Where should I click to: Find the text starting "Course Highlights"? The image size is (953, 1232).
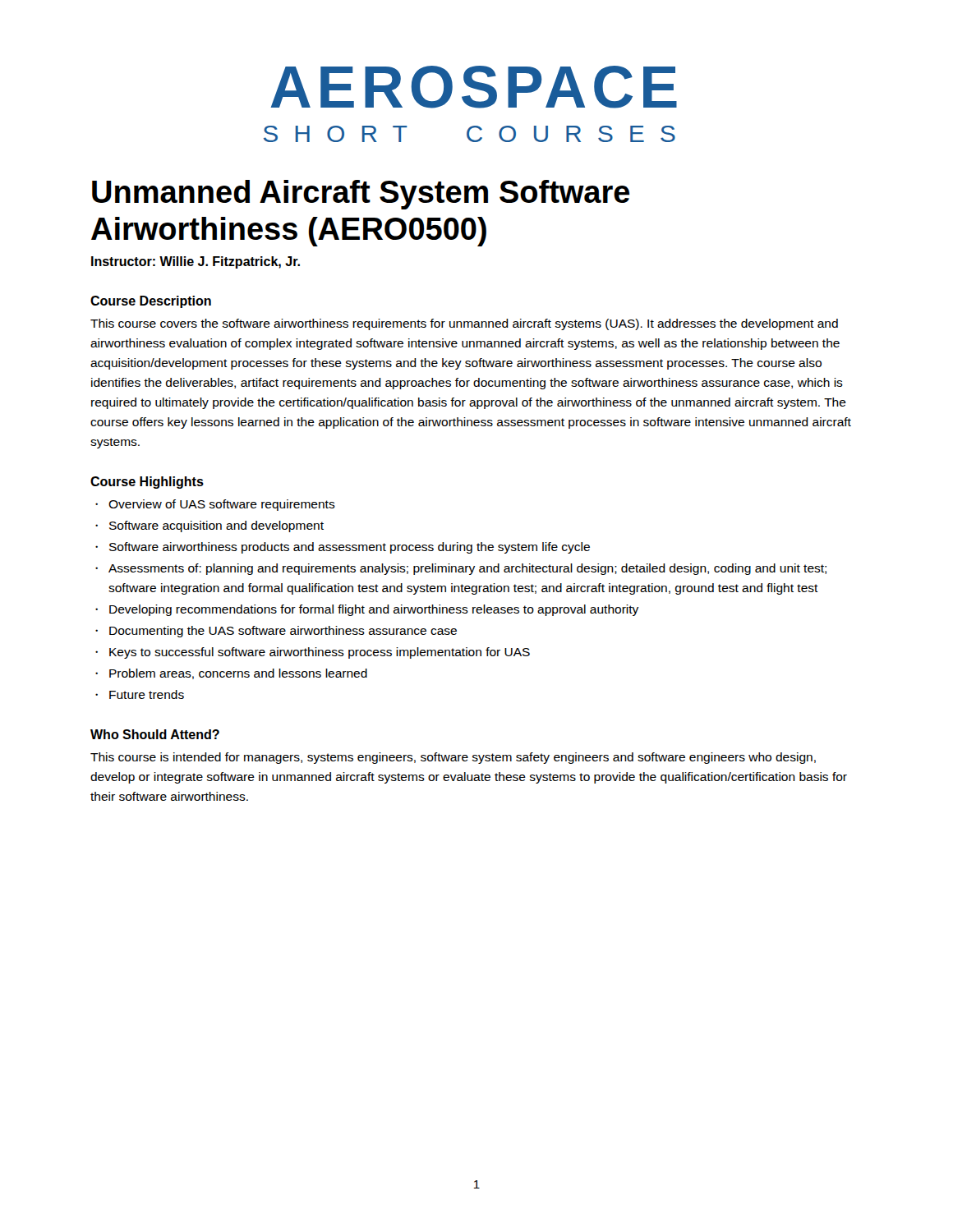147,482
